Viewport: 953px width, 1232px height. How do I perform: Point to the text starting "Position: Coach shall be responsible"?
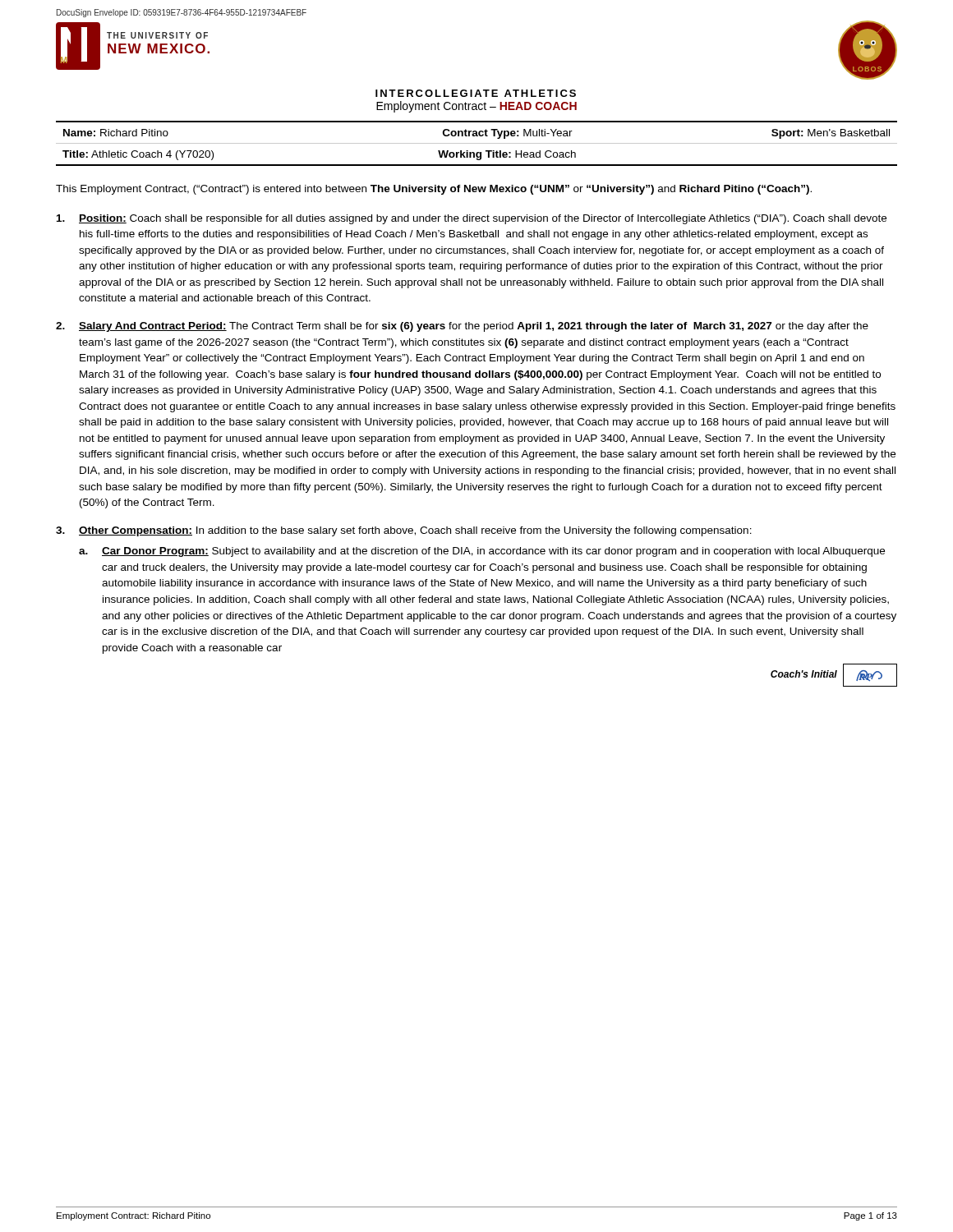pos(476,258)
